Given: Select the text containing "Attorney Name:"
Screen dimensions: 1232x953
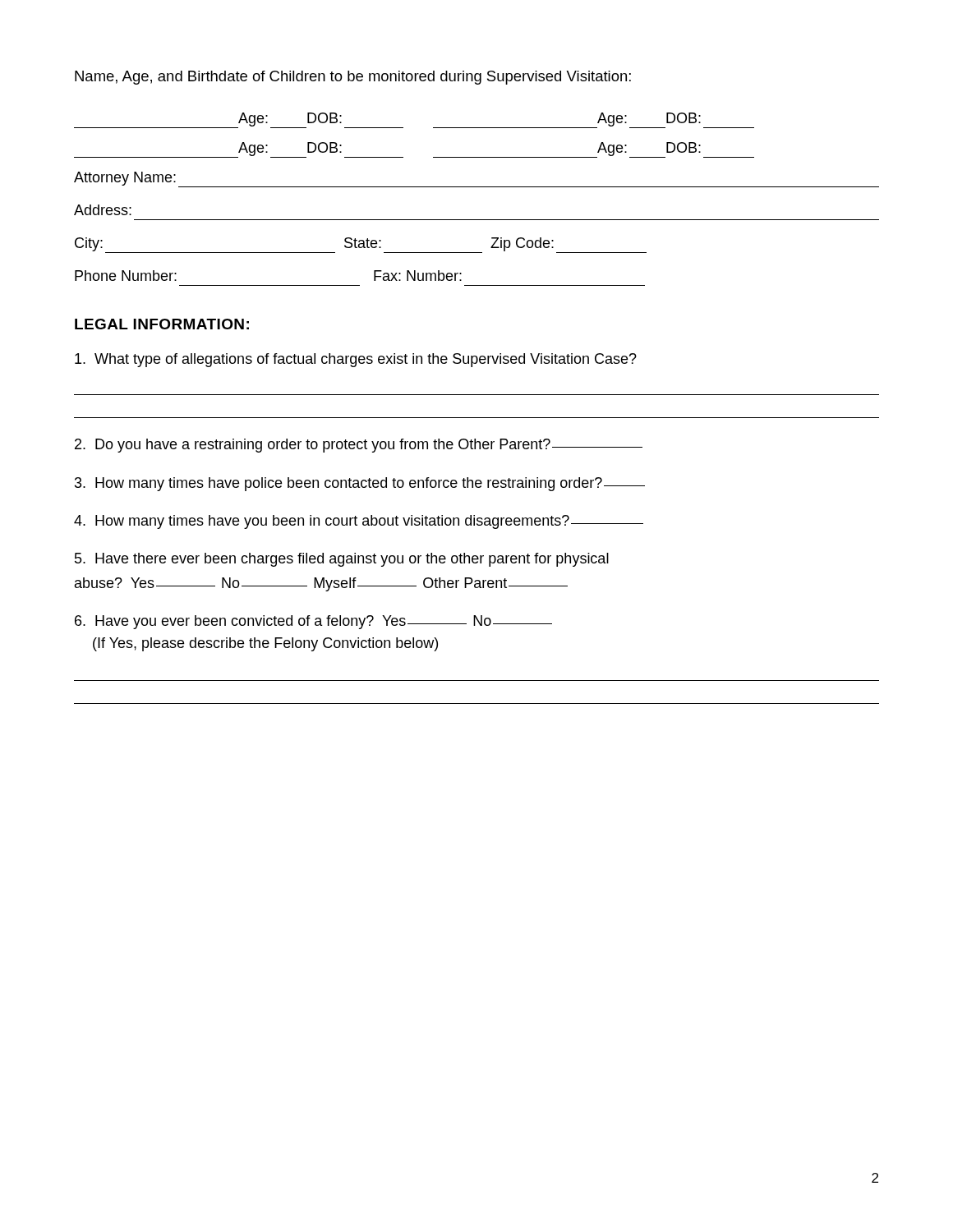Looking at the screenshot, I should point(476,178).
